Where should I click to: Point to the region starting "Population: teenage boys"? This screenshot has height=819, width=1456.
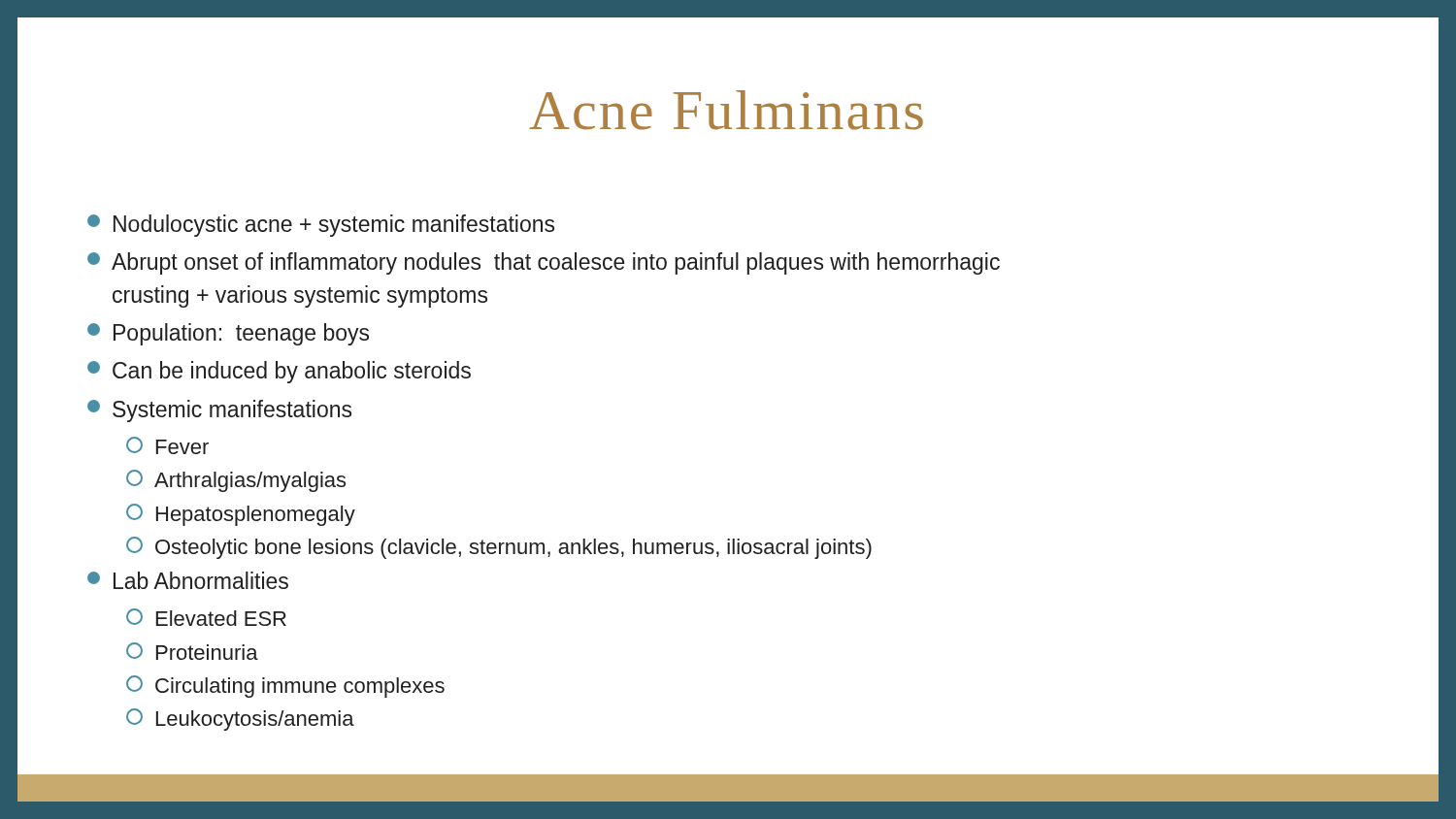[x=229, y=334]
